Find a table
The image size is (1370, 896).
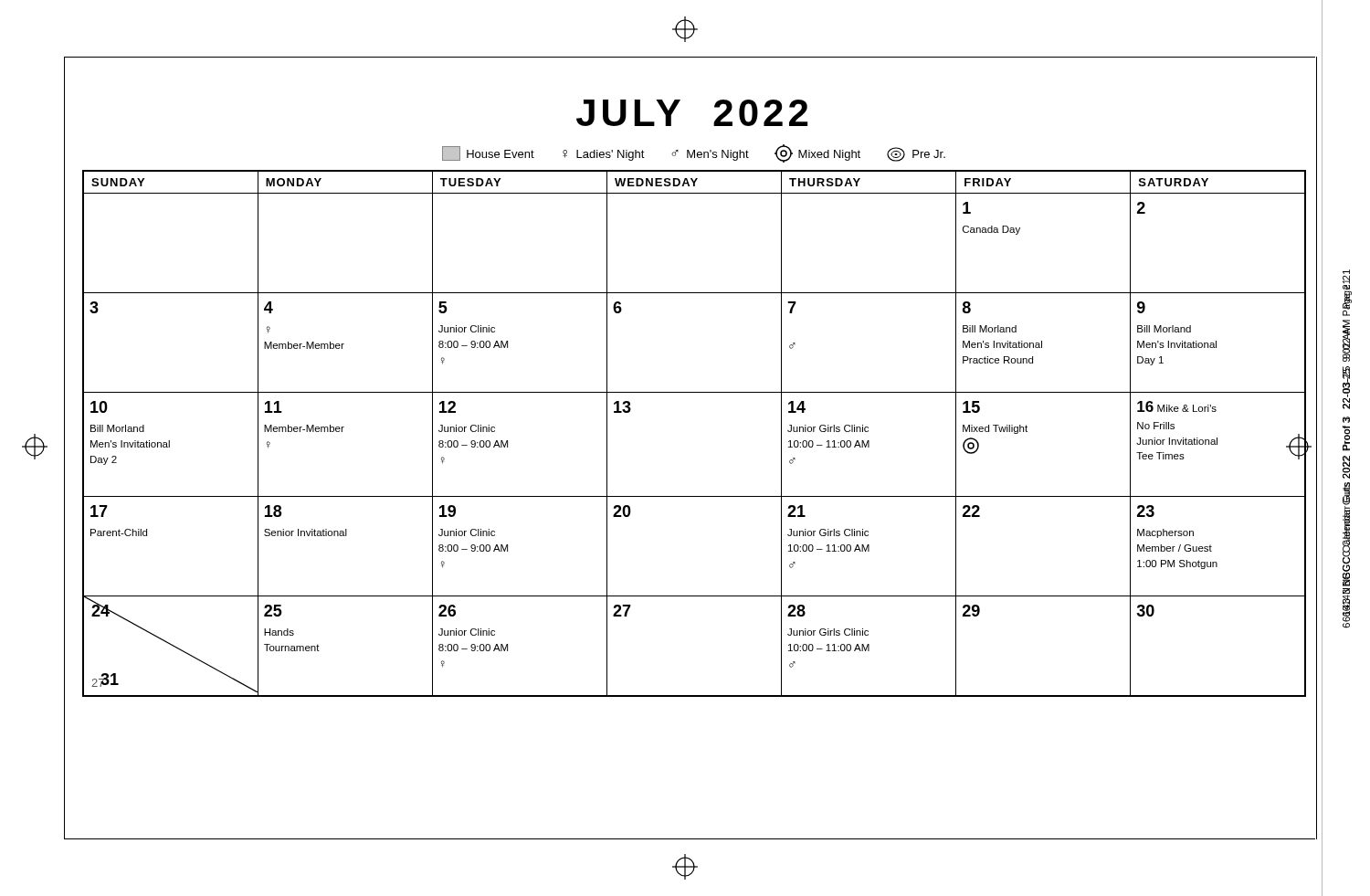coord(694,433)
